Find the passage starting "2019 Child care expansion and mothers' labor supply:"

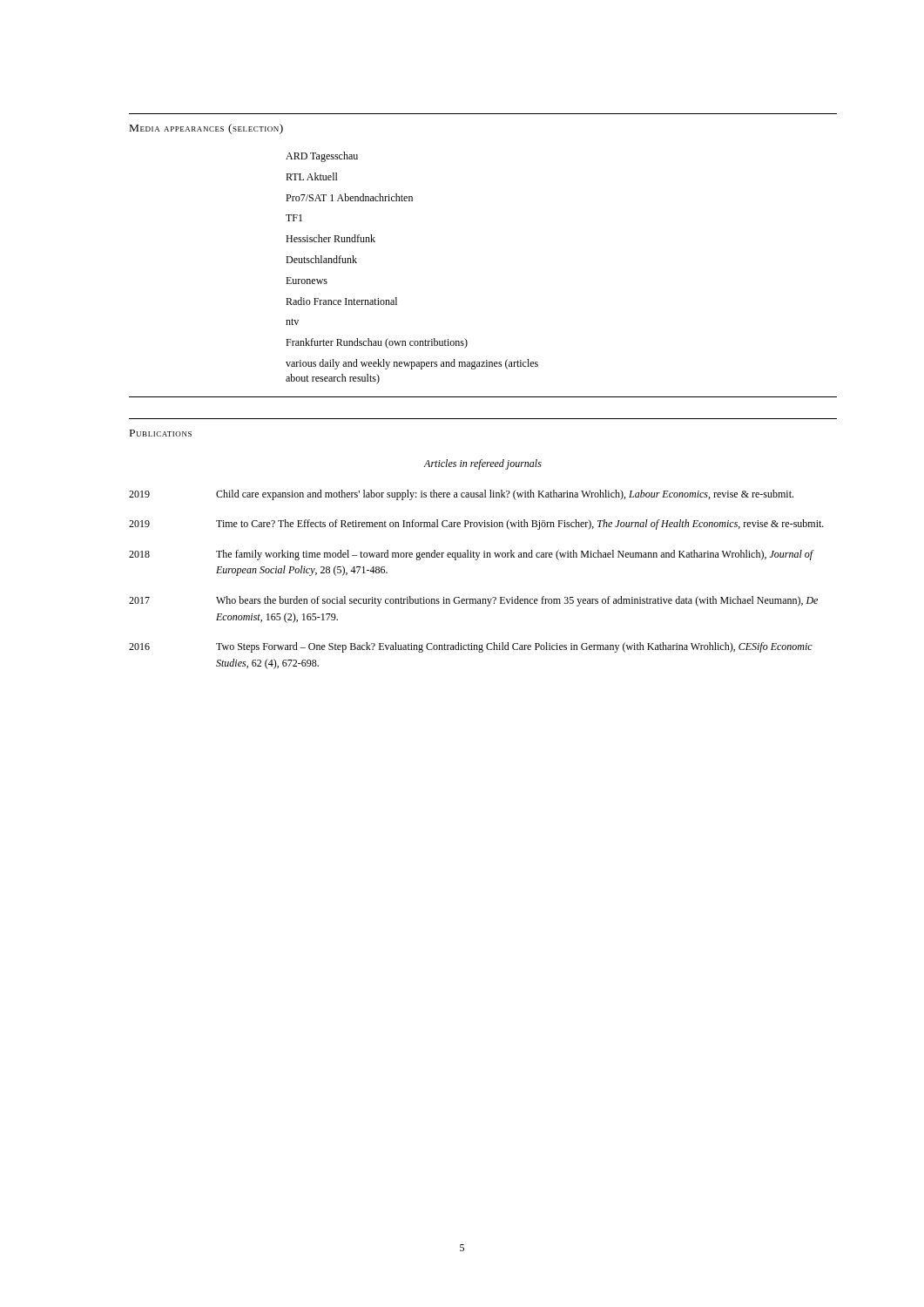tap(483, 494)
